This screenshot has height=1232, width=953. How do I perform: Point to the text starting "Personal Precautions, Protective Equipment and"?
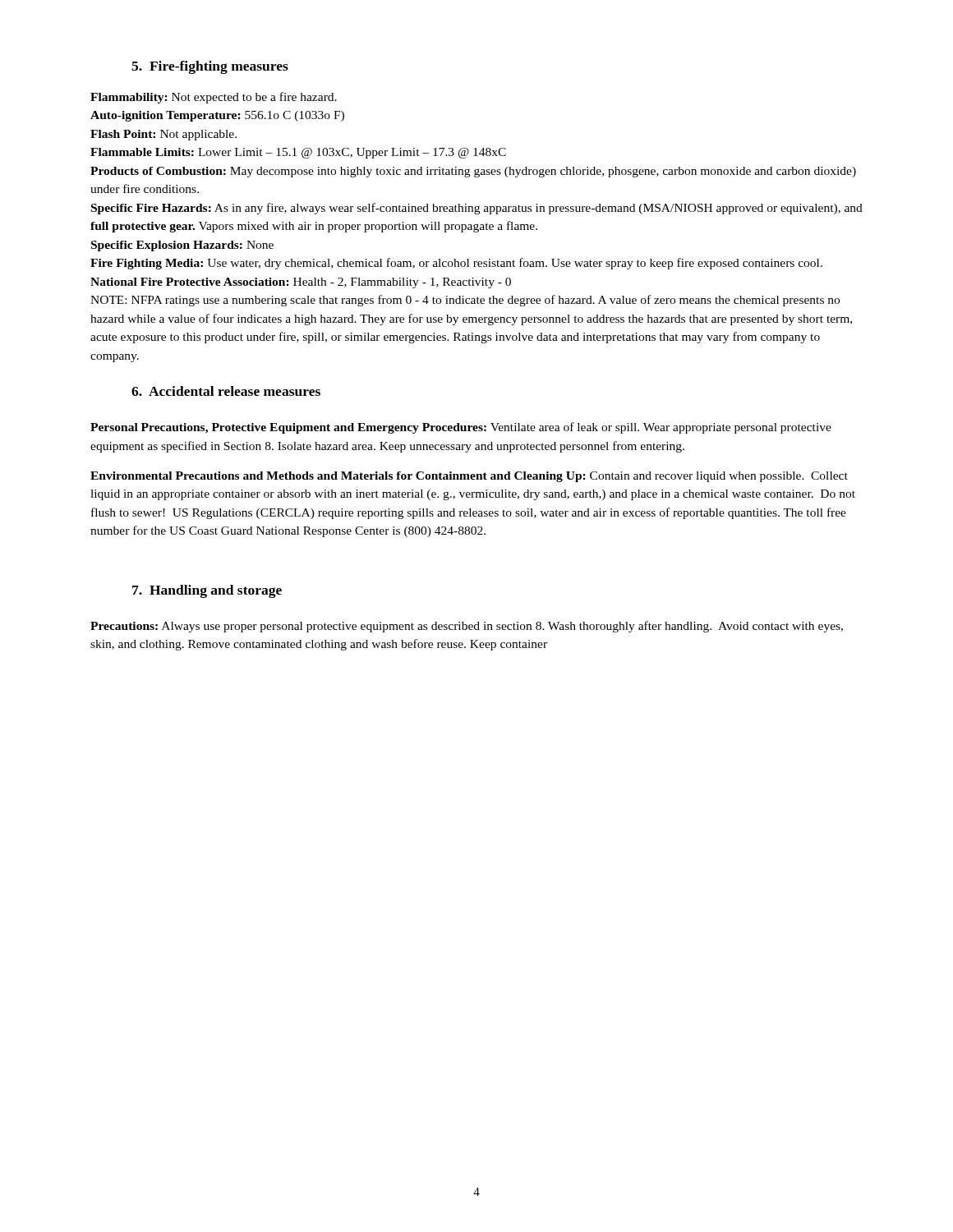(461, 436)
